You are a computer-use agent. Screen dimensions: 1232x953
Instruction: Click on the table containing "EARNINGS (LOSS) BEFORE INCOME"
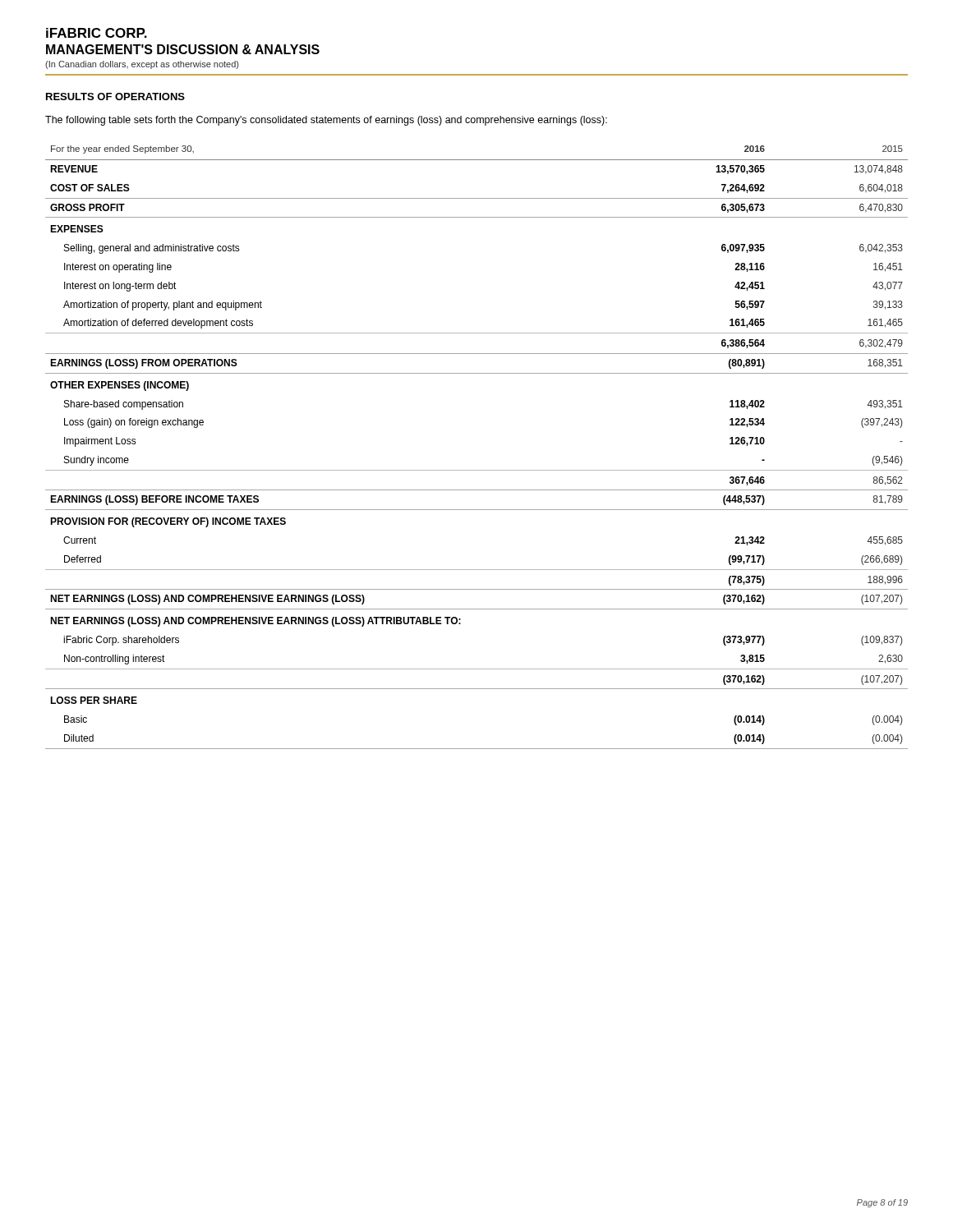(476, 444)
